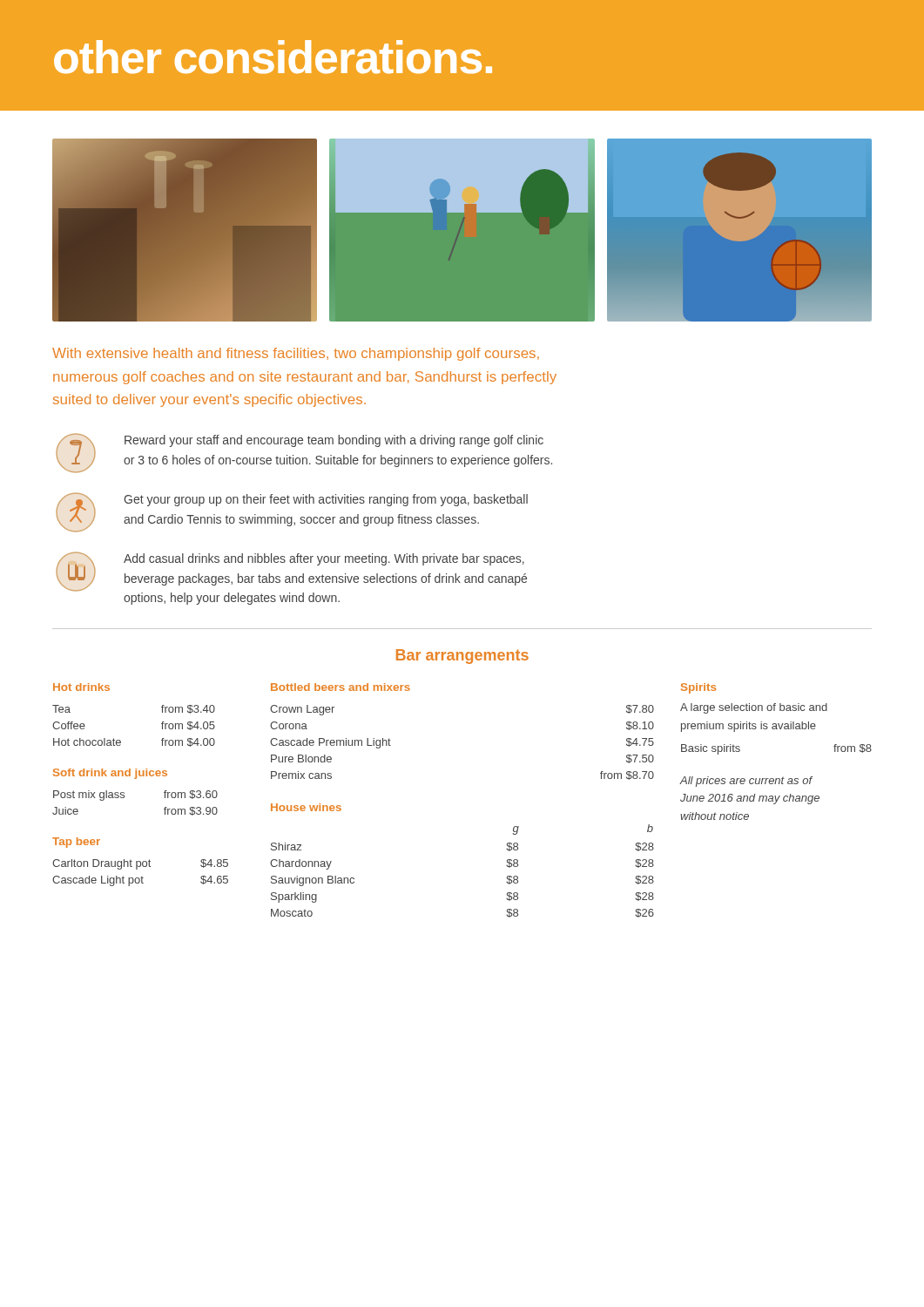Point to the text starting "With extensive health and fitness facilities,"
This screenshot has width=924, height=1307.
point(462,377)
